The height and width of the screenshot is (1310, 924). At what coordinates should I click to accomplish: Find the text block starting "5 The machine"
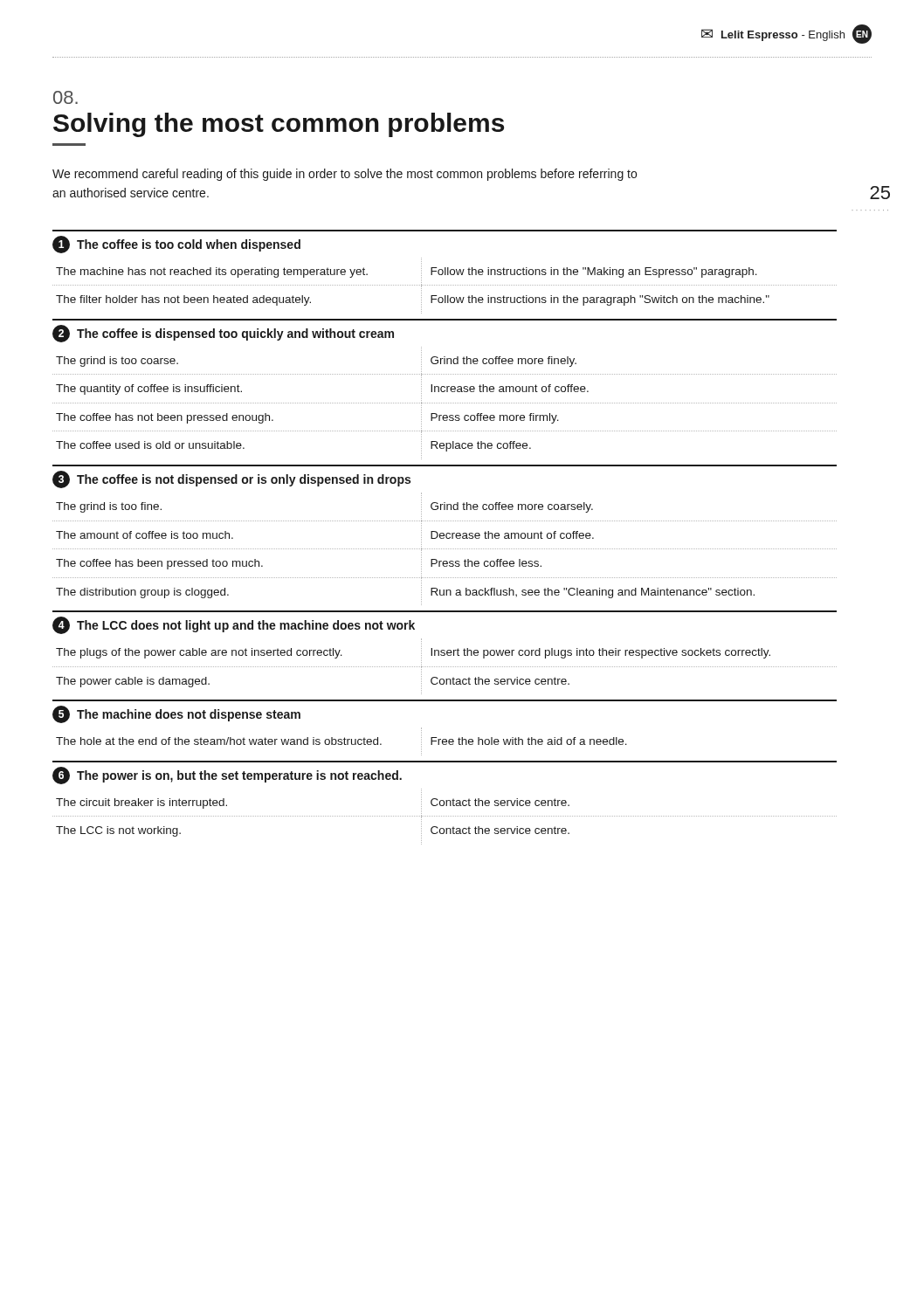177,715
